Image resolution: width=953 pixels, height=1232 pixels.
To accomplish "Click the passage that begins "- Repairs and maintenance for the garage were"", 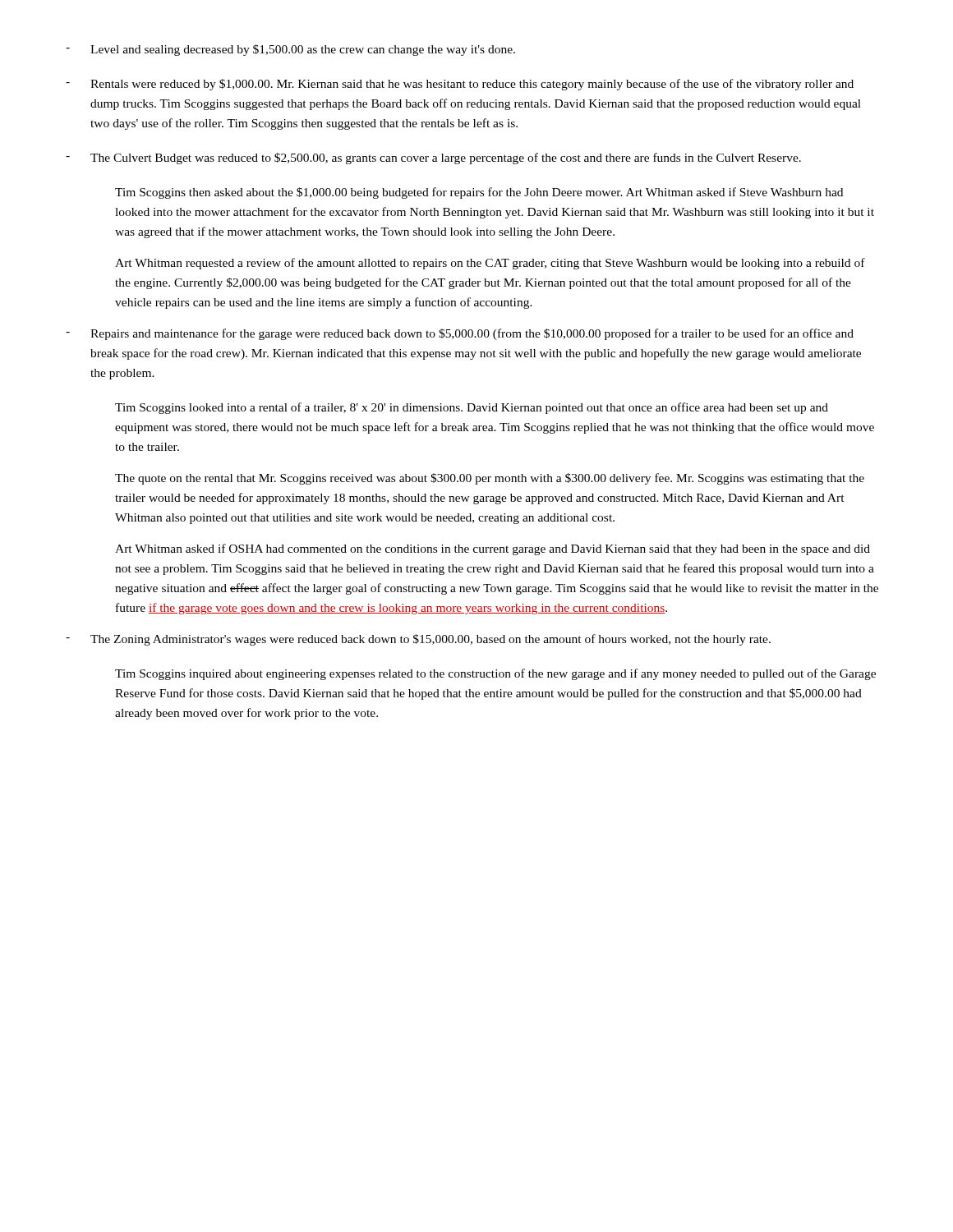I will click(x=472, y=353).
